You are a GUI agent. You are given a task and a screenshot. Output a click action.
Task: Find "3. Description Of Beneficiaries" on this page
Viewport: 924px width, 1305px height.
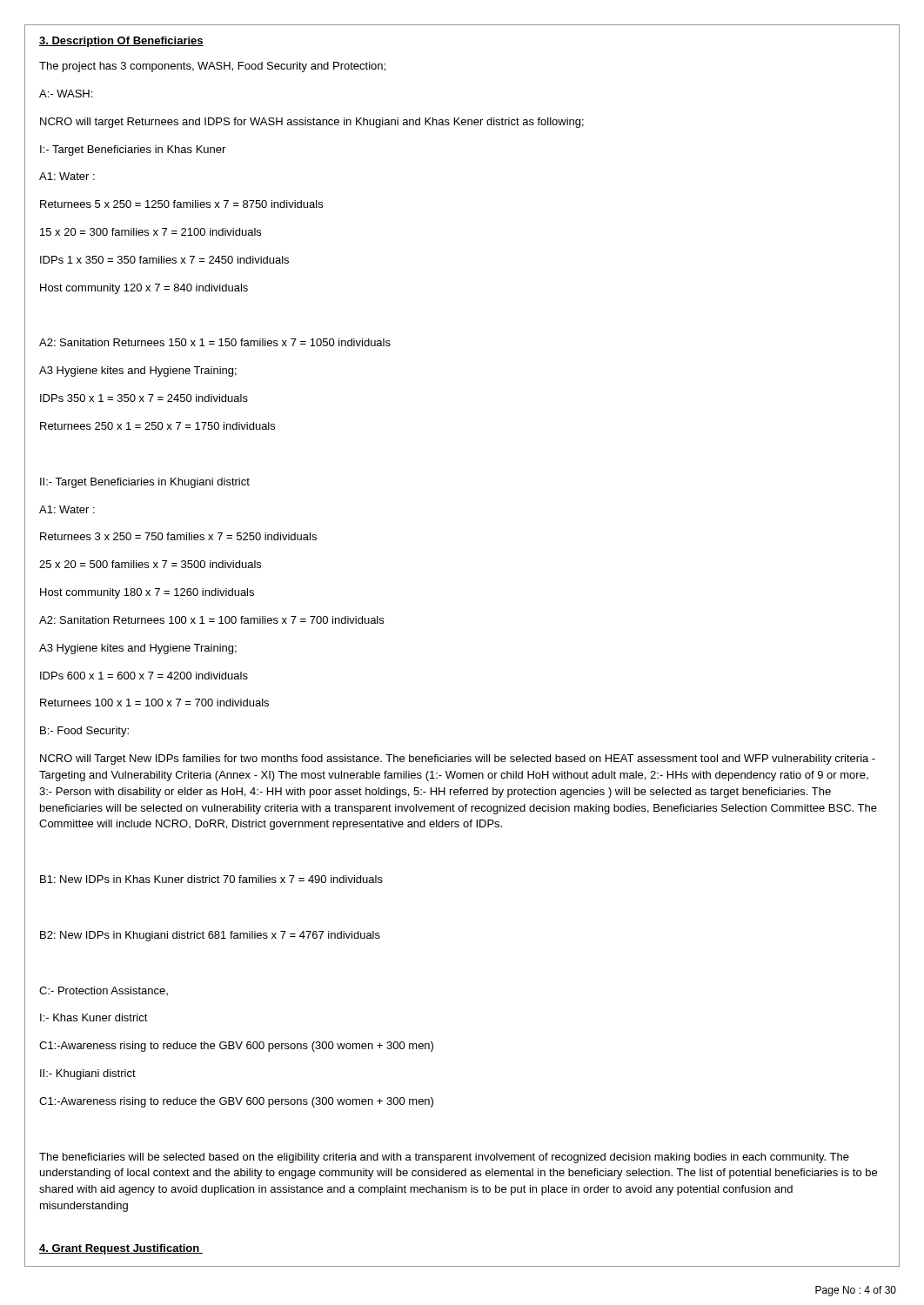(121, 40)
